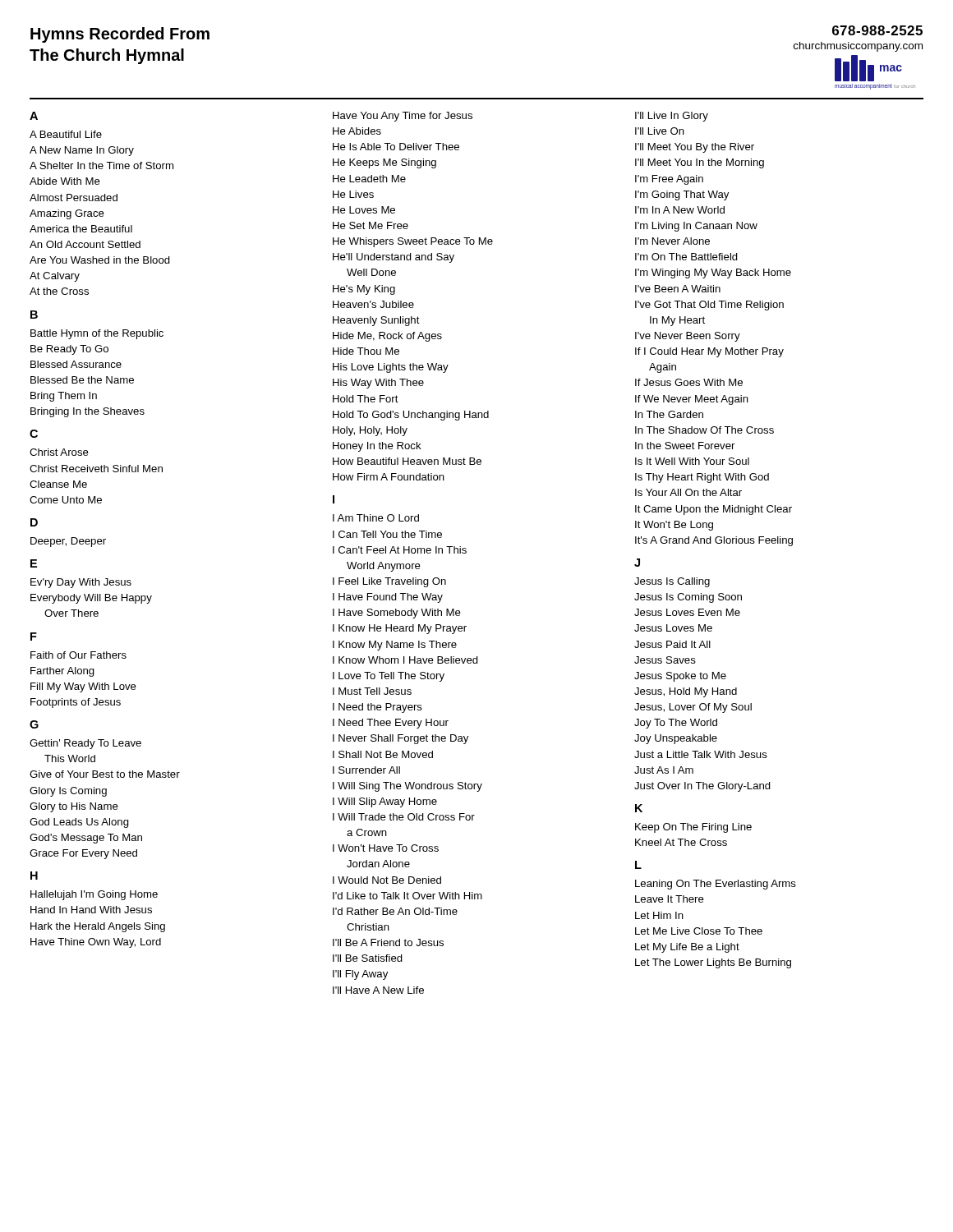
Task: Locate the list item that says "Abide With Me"
Action: pos(65,181)
